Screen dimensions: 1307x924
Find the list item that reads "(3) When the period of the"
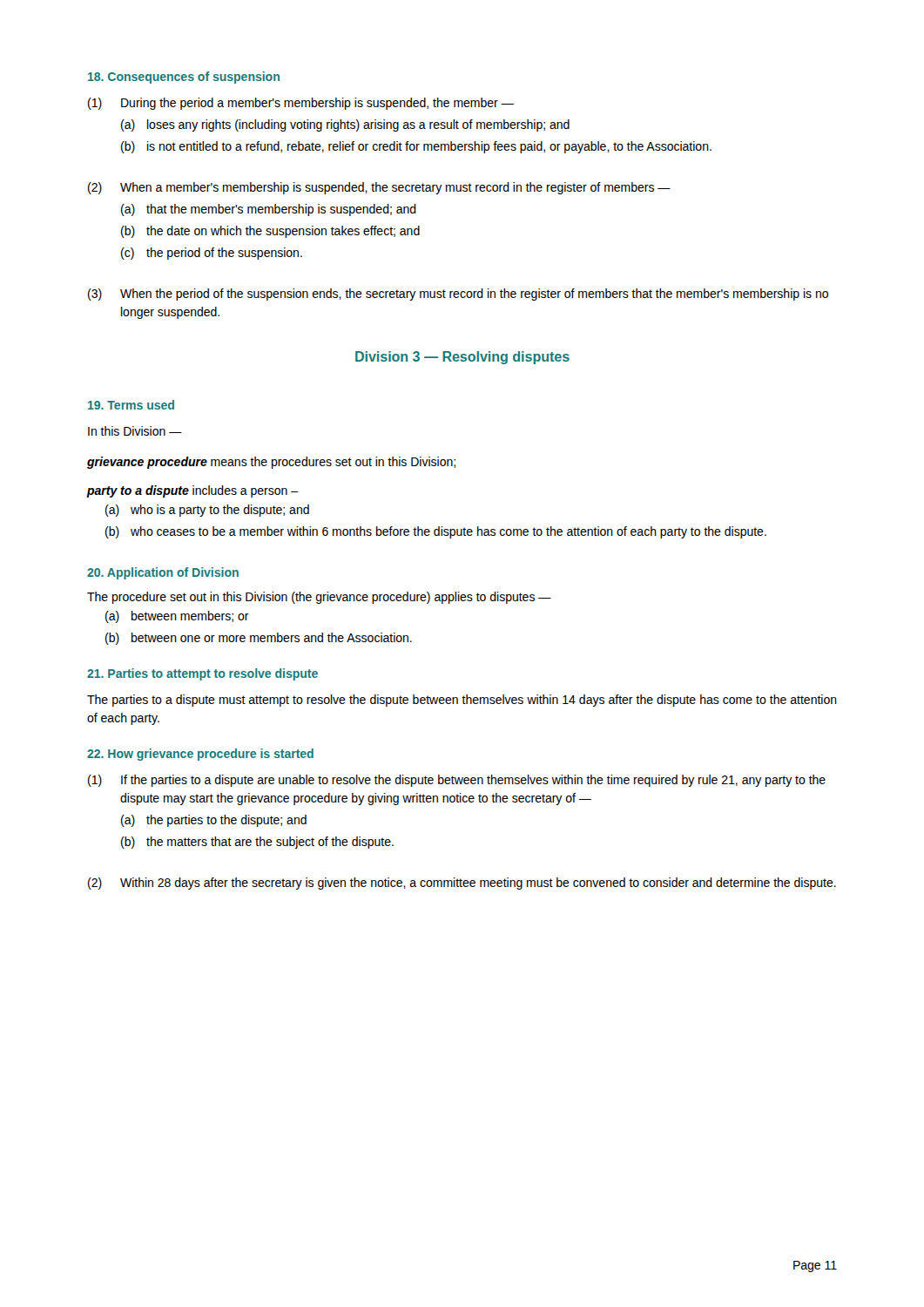pyautogui.click(x=462, y=303)
